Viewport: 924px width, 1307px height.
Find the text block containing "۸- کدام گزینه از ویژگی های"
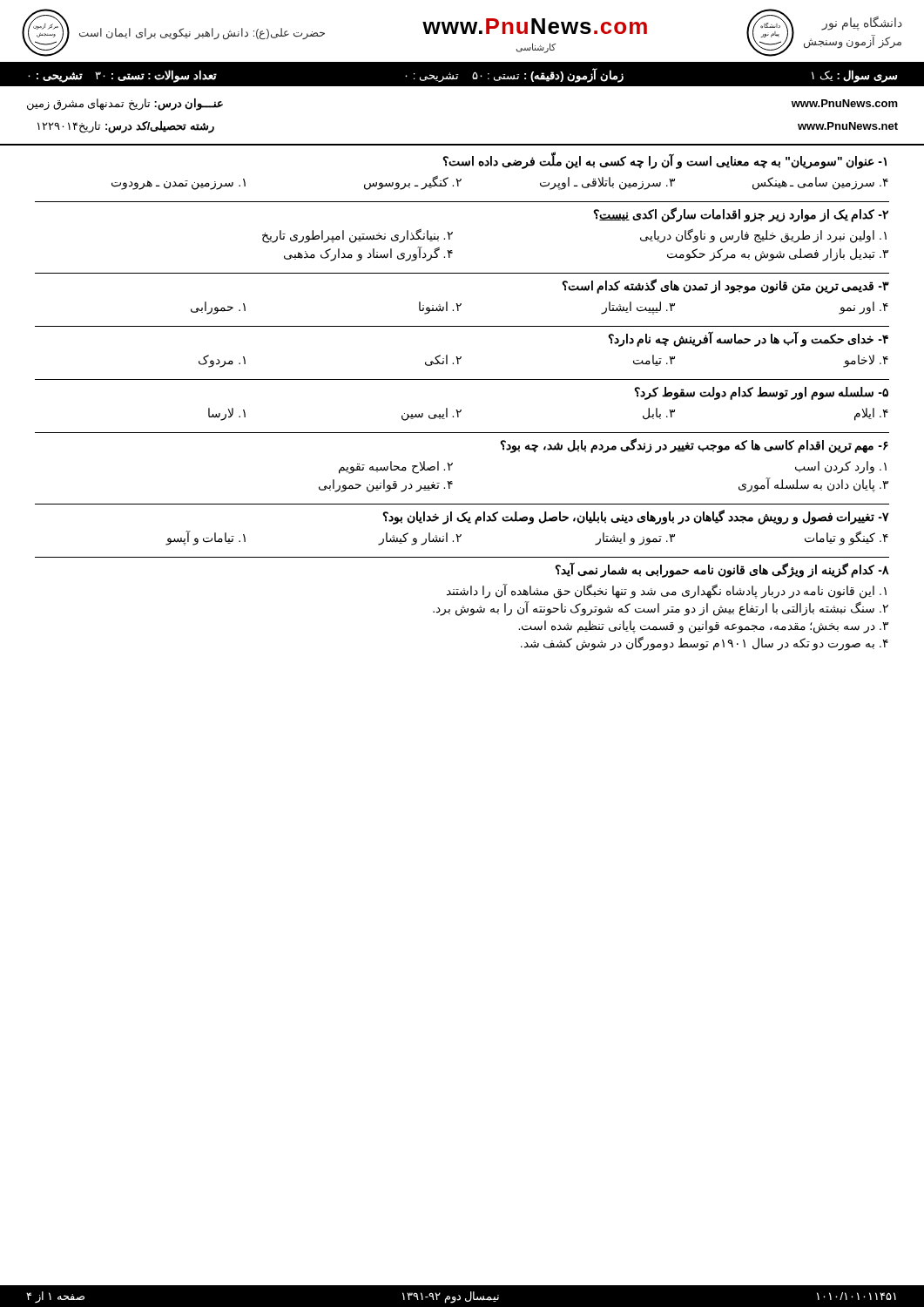coord(462,606)
